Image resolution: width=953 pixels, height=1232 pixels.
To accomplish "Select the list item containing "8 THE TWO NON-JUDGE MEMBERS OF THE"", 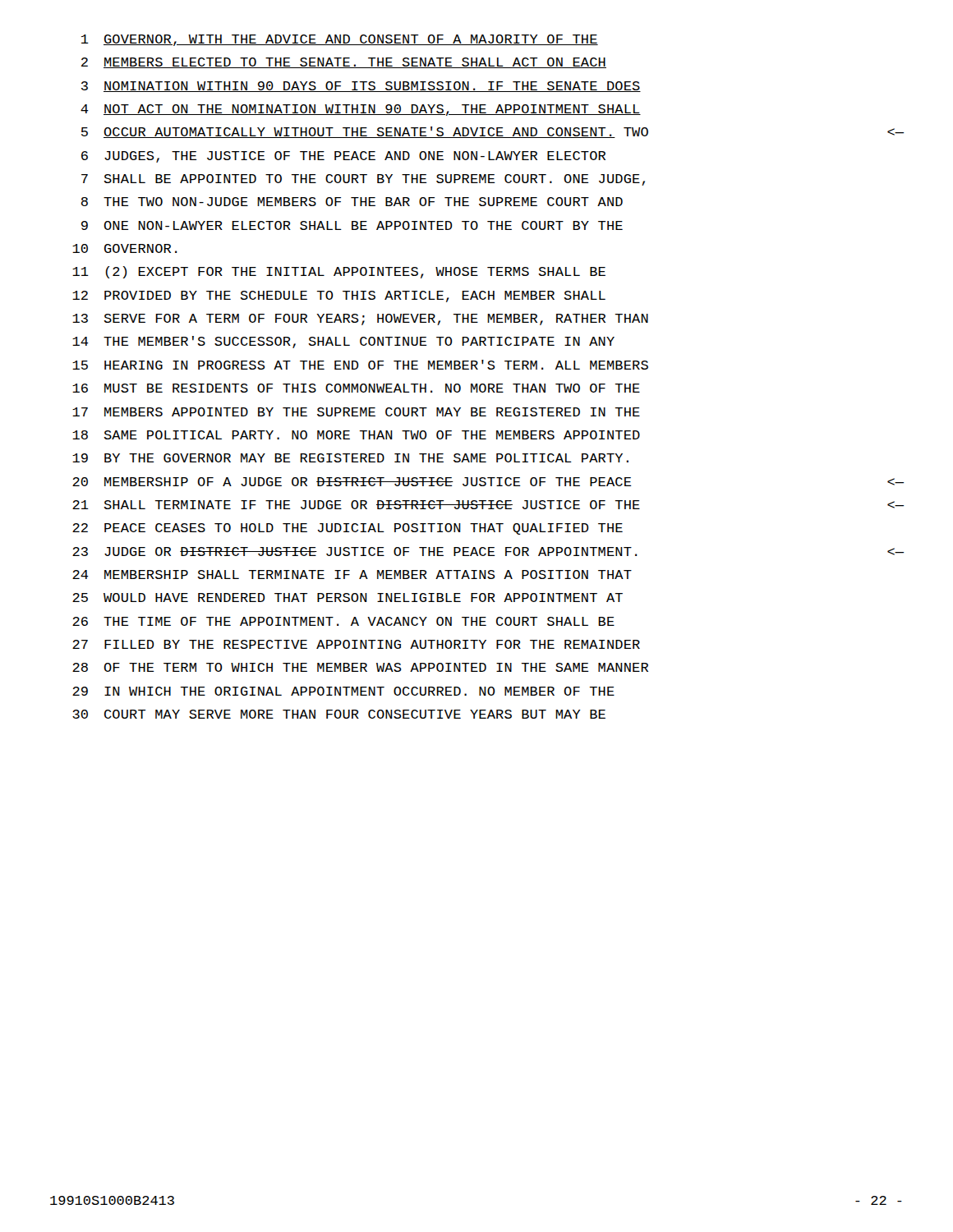I will point(476,203).
